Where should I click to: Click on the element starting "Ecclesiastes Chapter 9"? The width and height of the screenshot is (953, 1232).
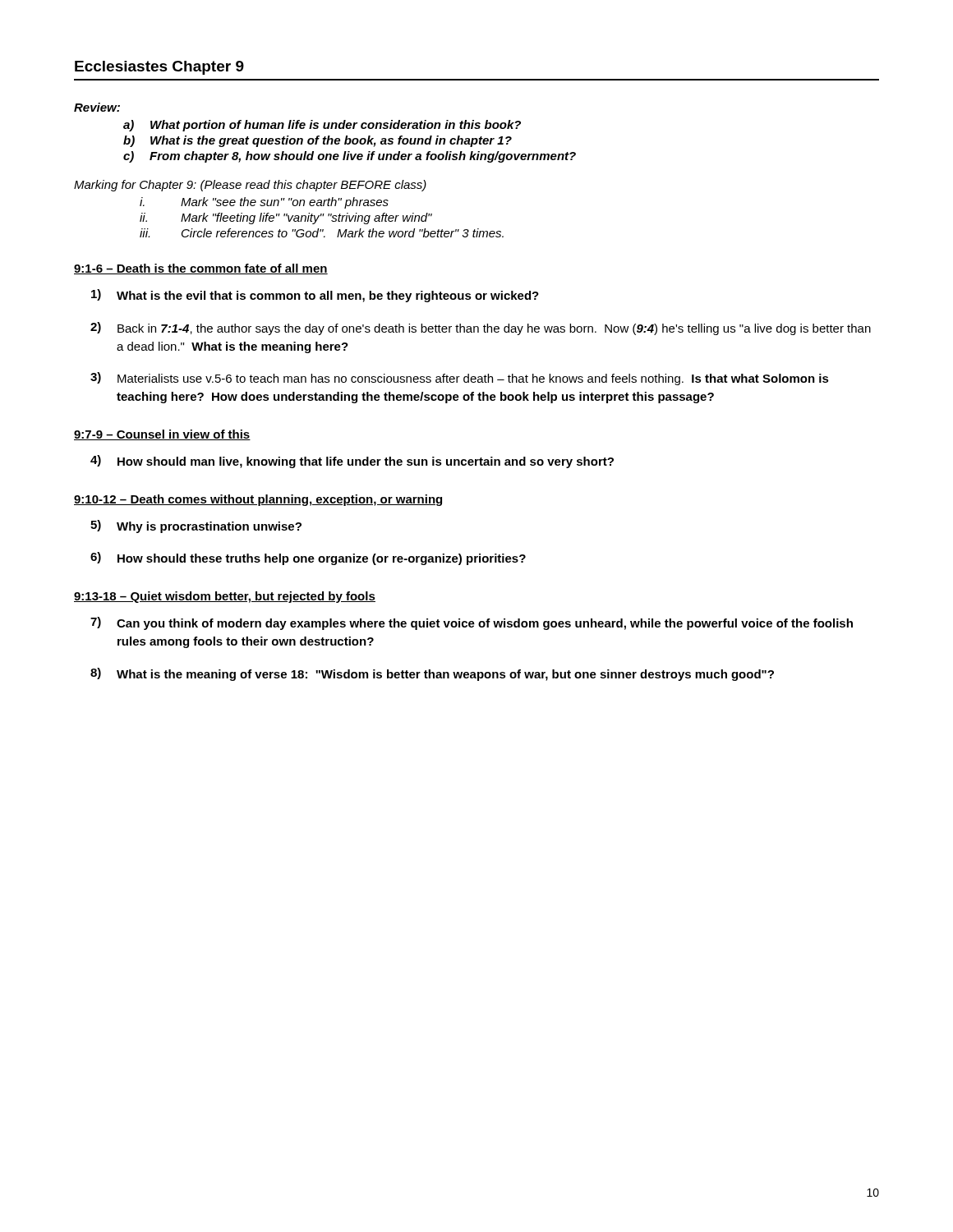click(x=159, y=66)
